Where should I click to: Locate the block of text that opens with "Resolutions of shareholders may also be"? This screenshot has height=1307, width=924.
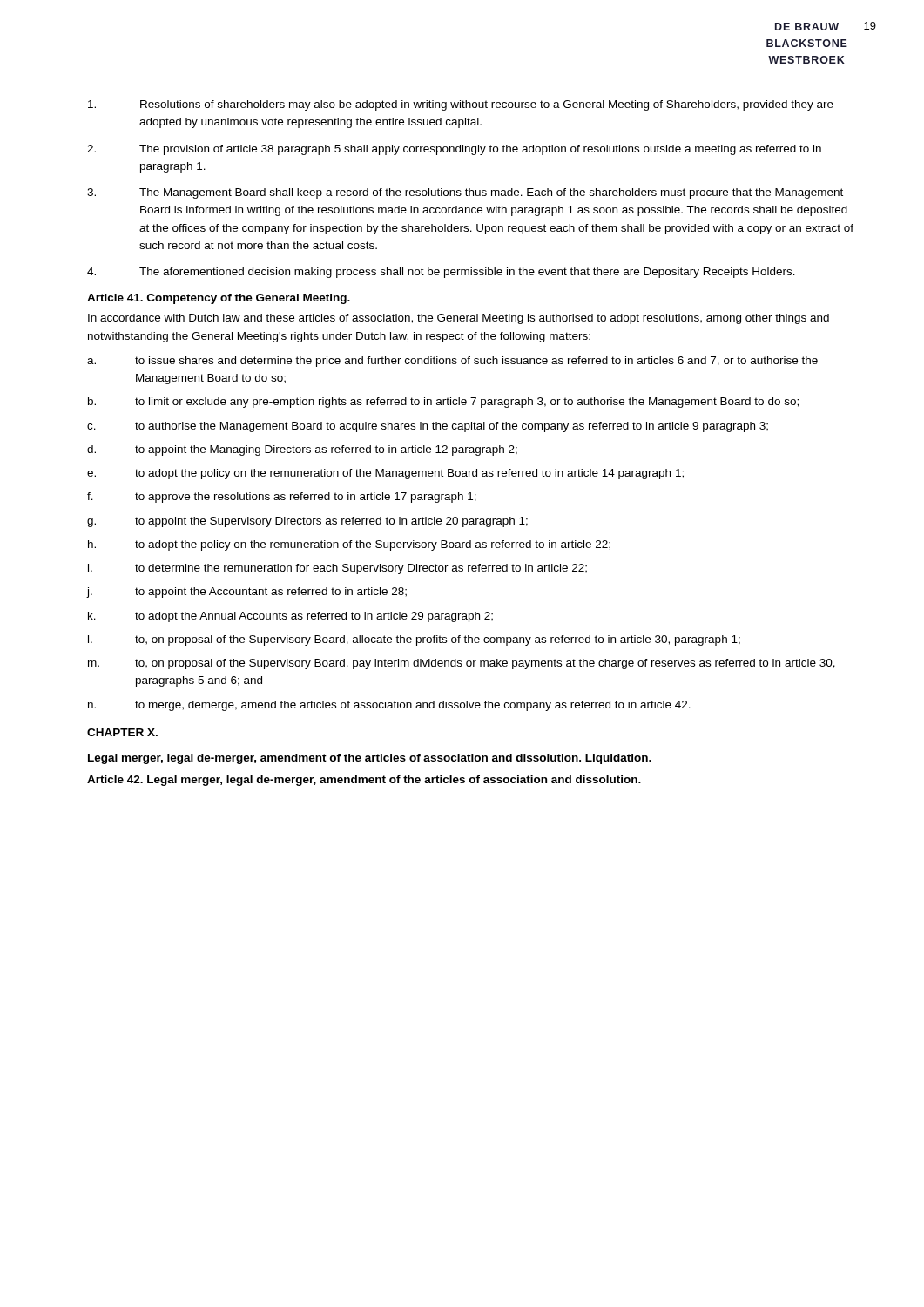point(471,113)
